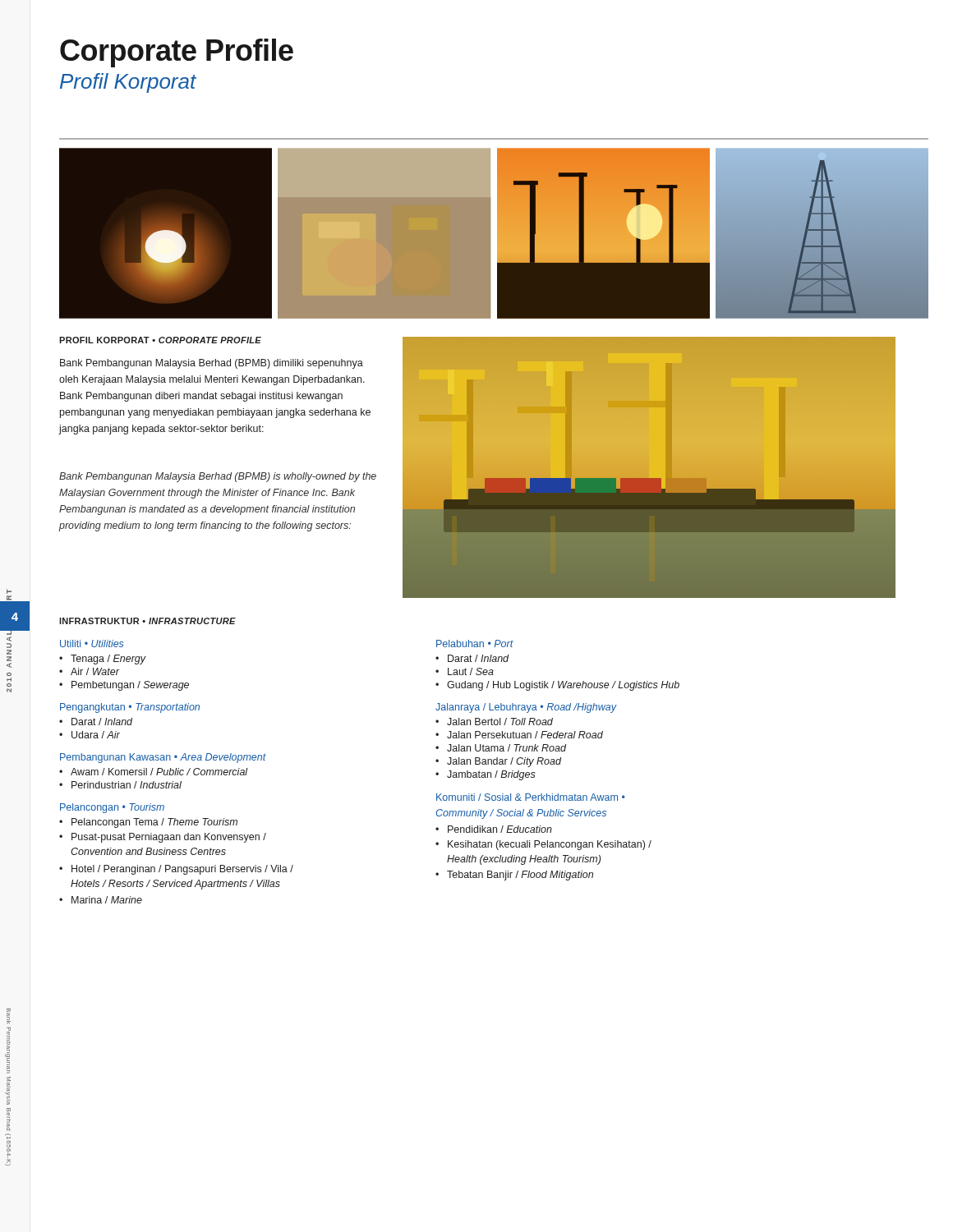Viewport: 953px width, 1232px height.
Task: Click on the list item that says "• Laut / Sea"
Action: click(x=465, y=672)
